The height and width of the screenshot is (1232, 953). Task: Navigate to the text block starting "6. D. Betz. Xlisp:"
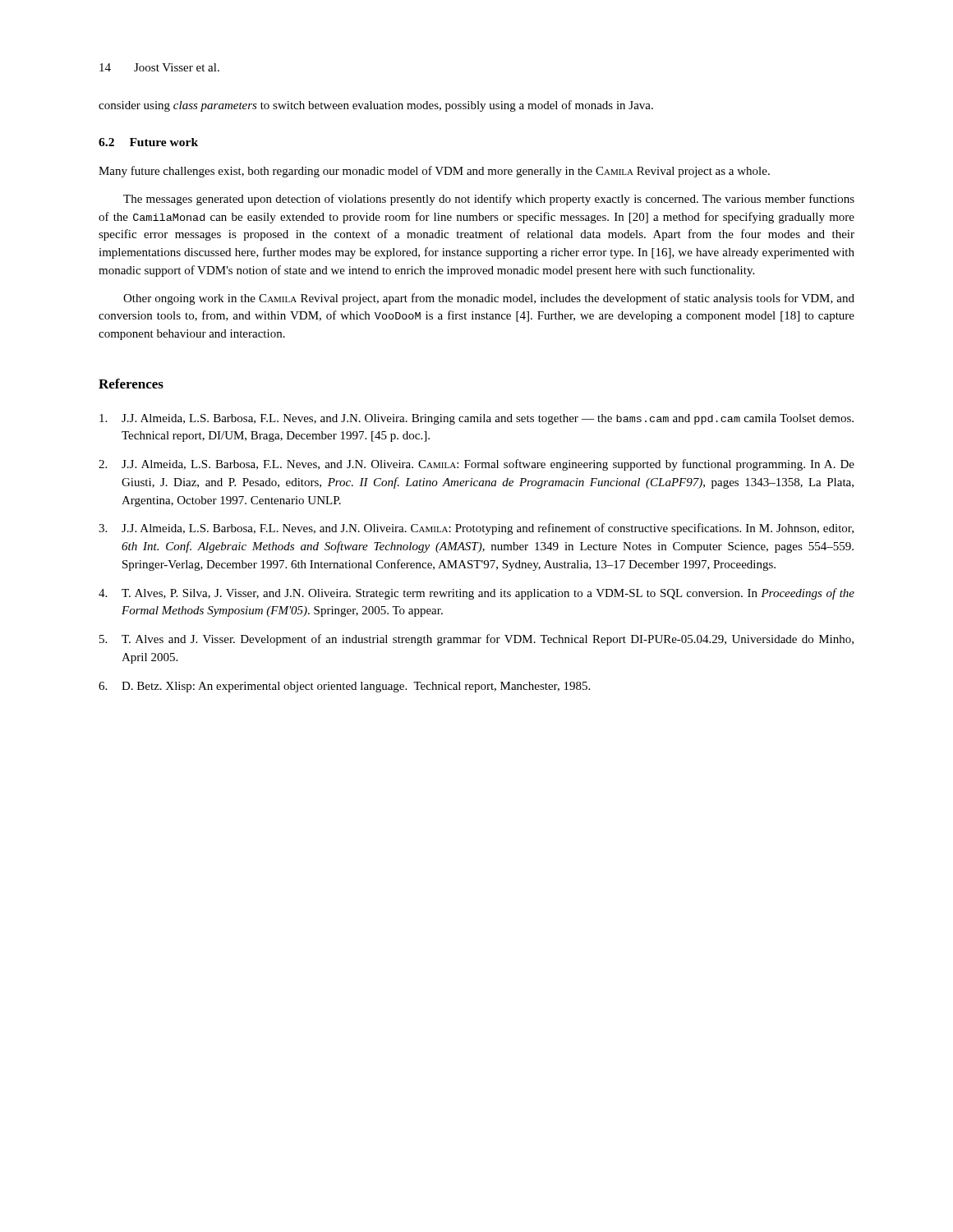click(x=476, y=686)
